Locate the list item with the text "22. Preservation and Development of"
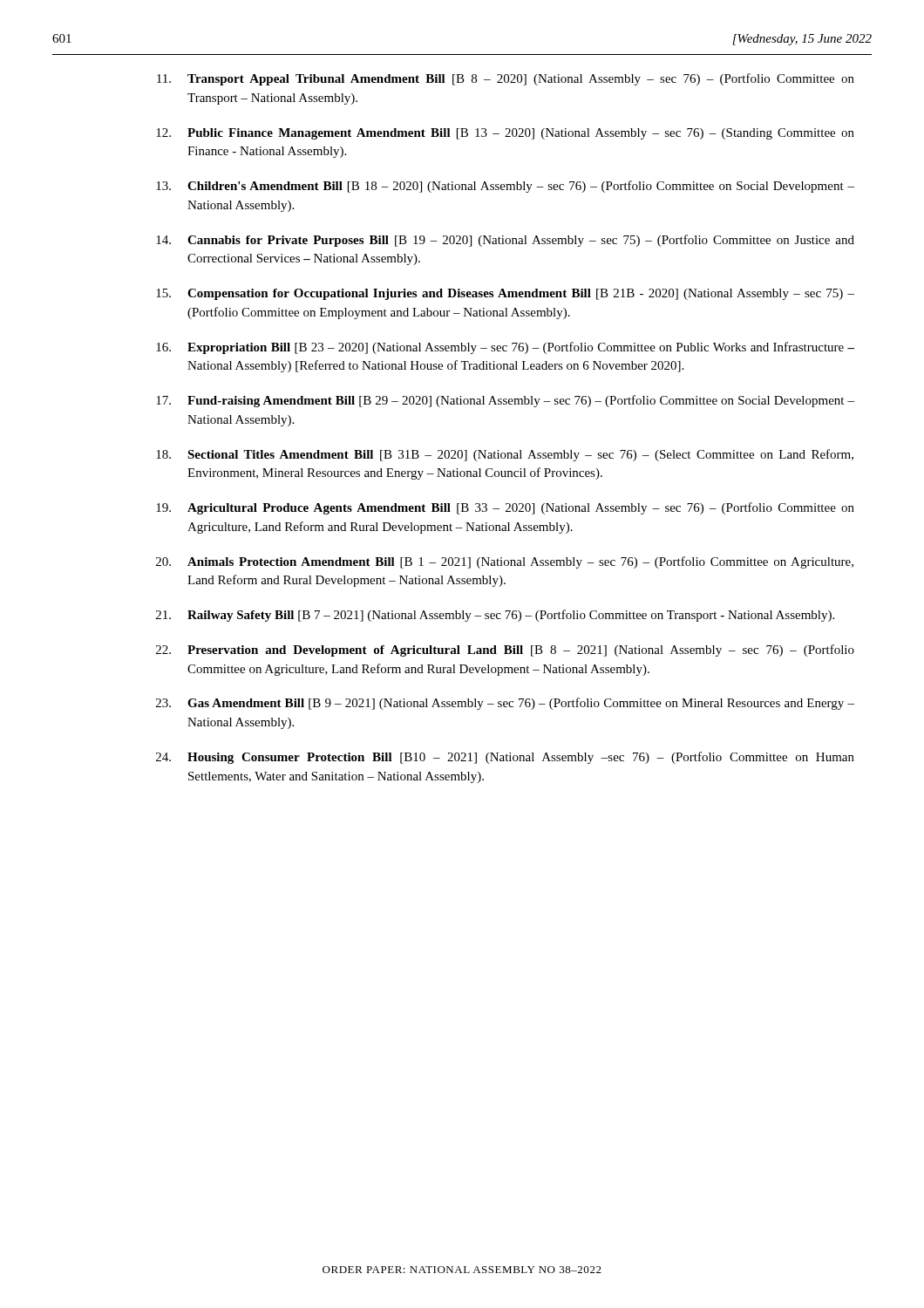This screenshot has height=1308, width=924. point(490,660)
